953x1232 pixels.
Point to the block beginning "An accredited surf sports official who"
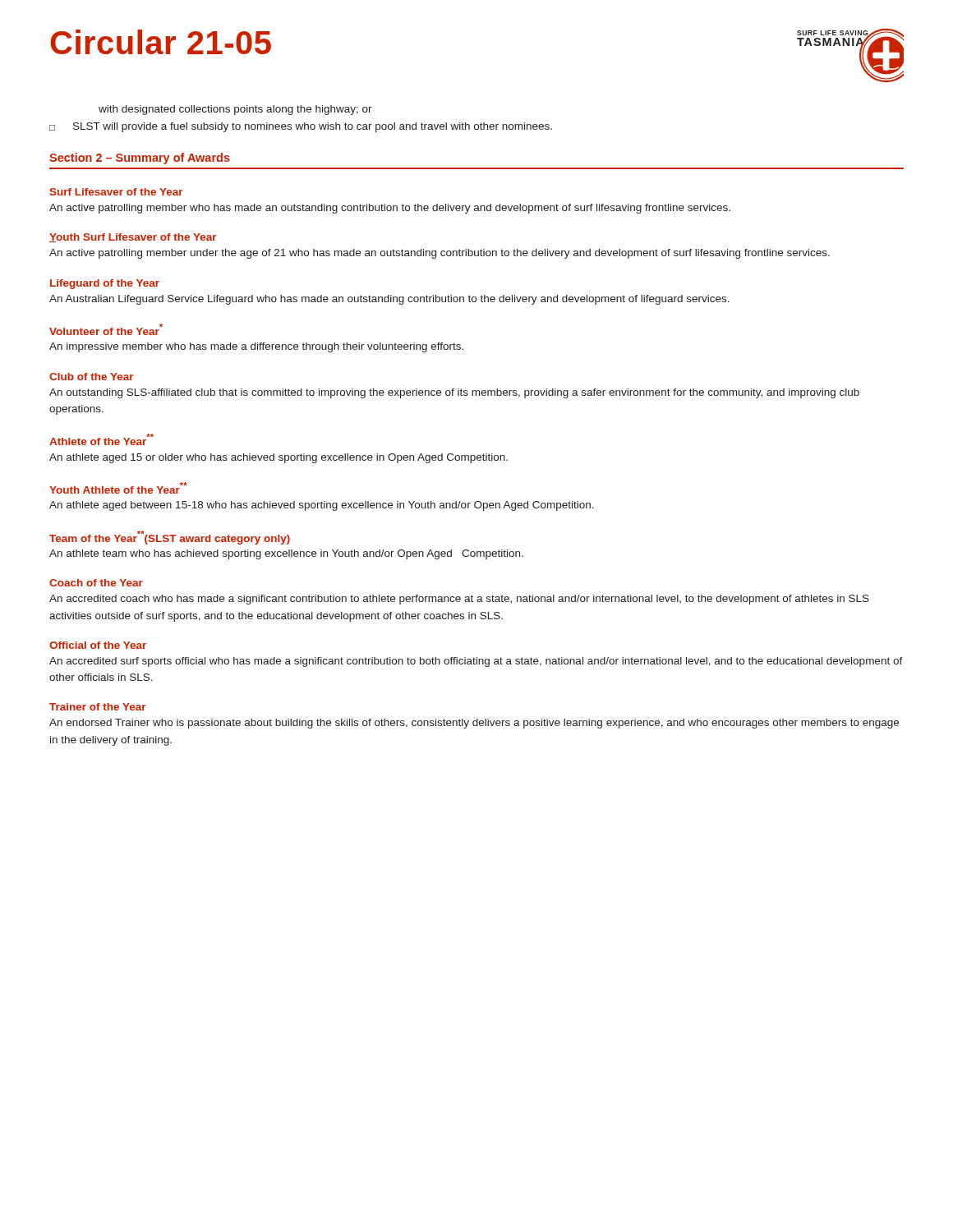coord(476,669)
